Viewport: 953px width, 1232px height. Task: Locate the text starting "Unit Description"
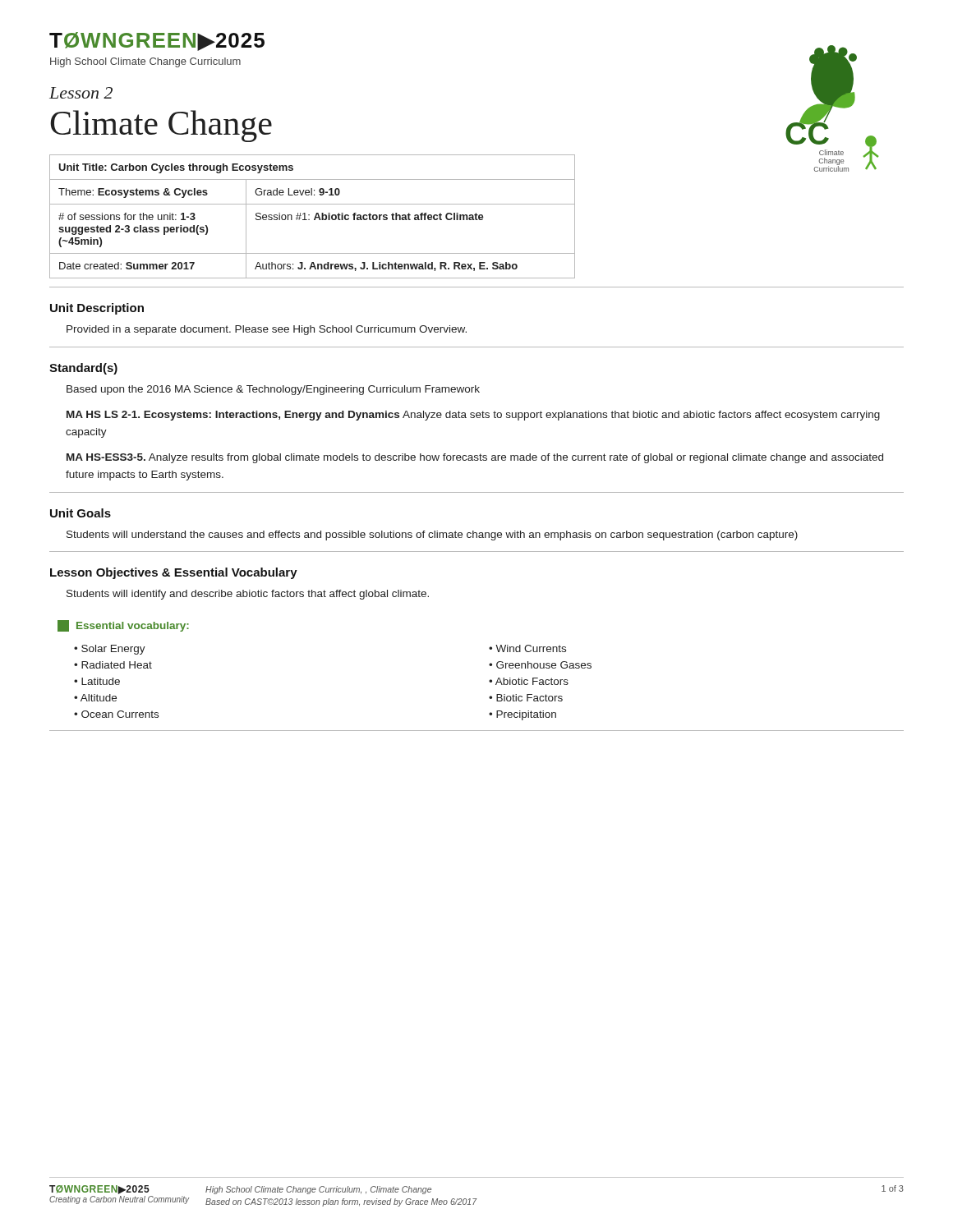point(97,308)
